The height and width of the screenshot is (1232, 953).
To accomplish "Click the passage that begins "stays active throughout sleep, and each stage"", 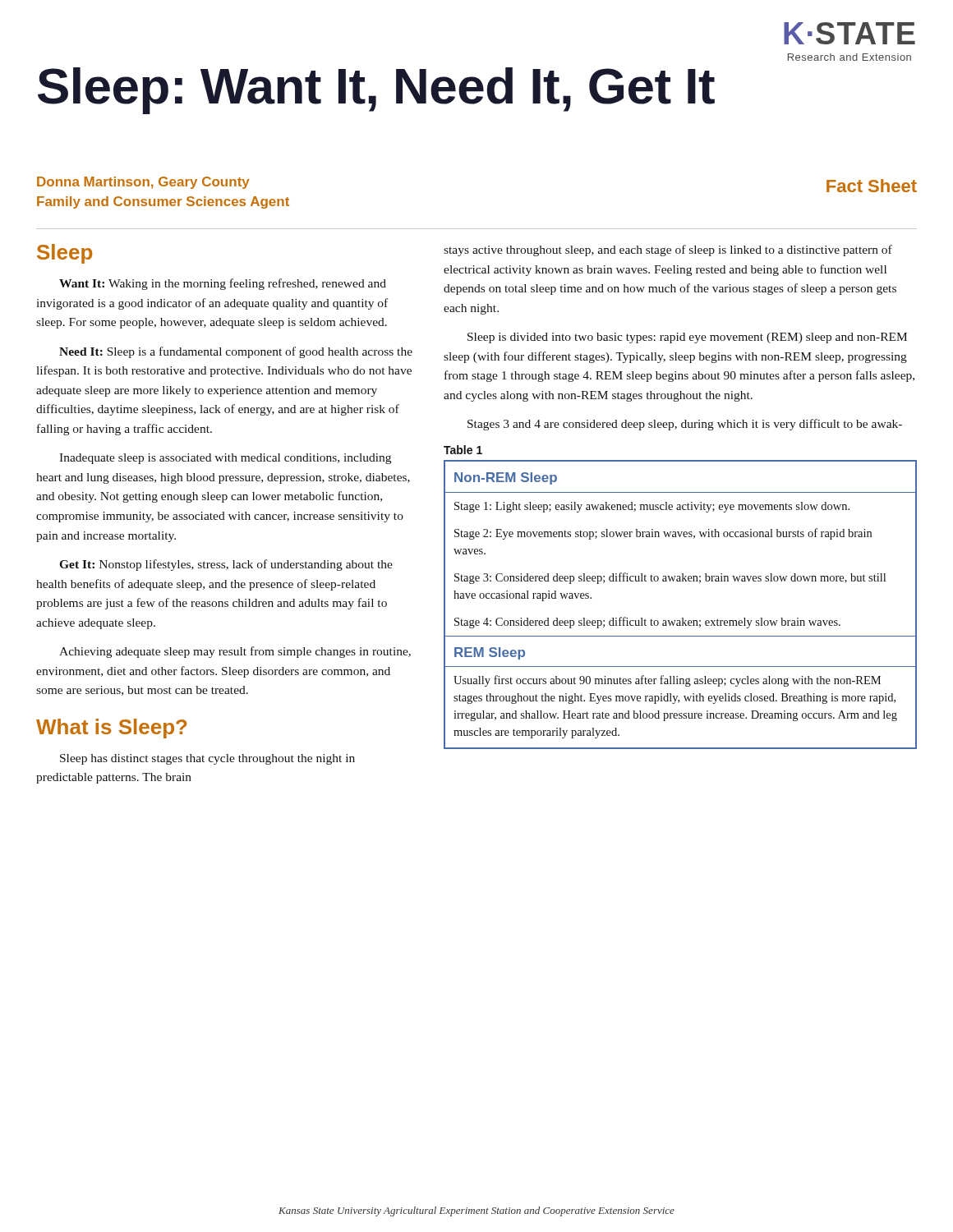I will (670, 278).
